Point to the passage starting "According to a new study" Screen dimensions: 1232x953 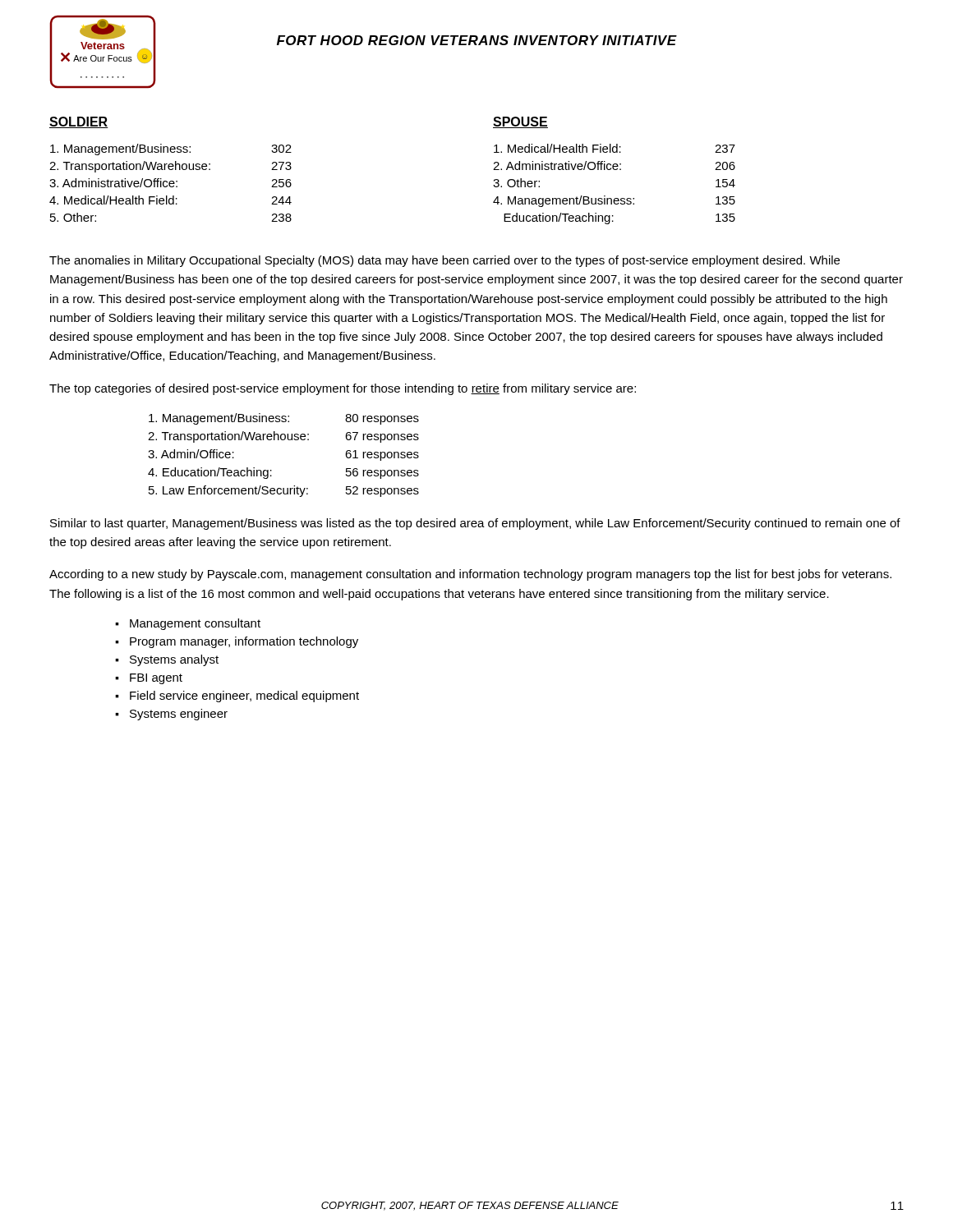click(471, 583)
